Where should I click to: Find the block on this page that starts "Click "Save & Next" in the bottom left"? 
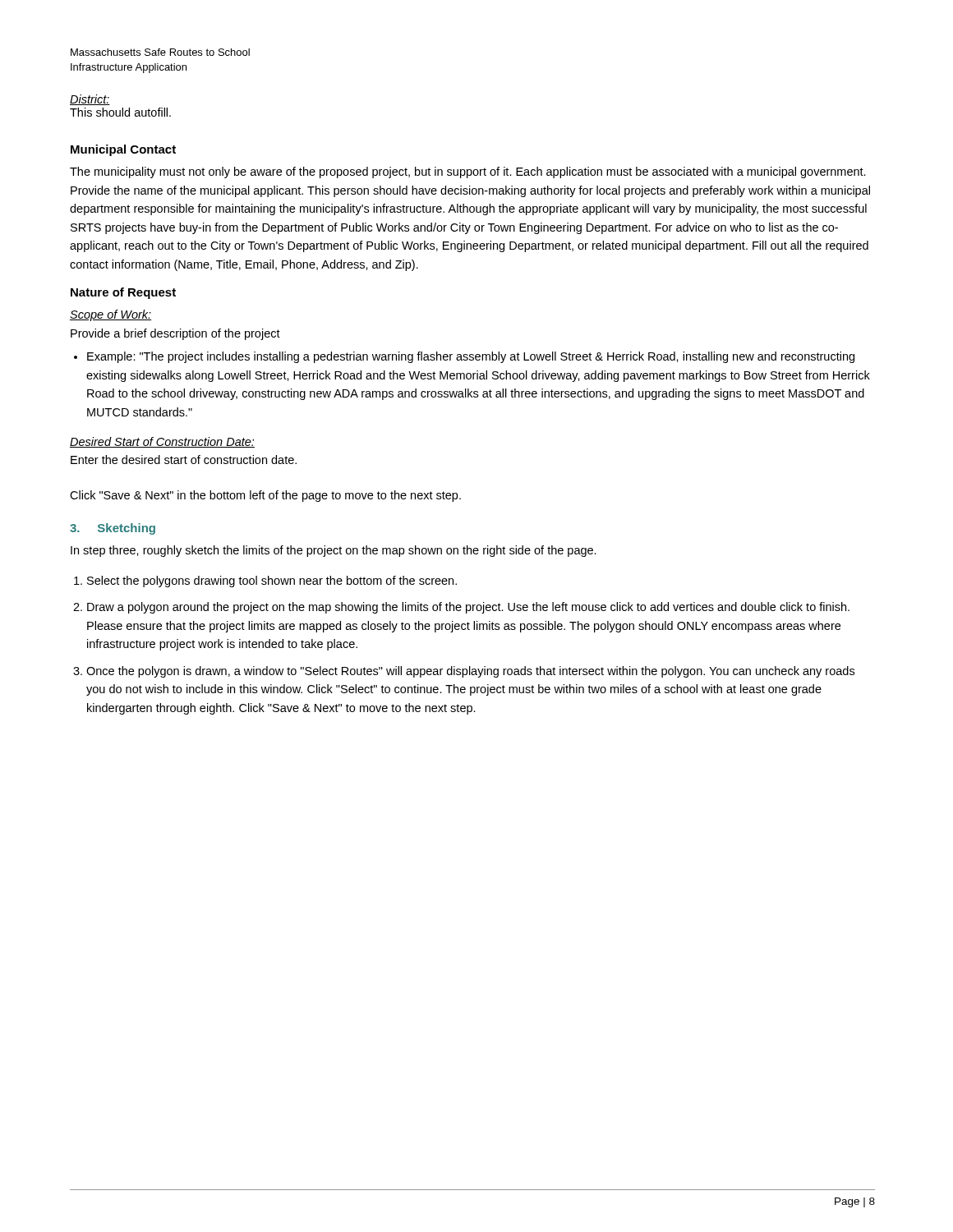click(266, 495)
